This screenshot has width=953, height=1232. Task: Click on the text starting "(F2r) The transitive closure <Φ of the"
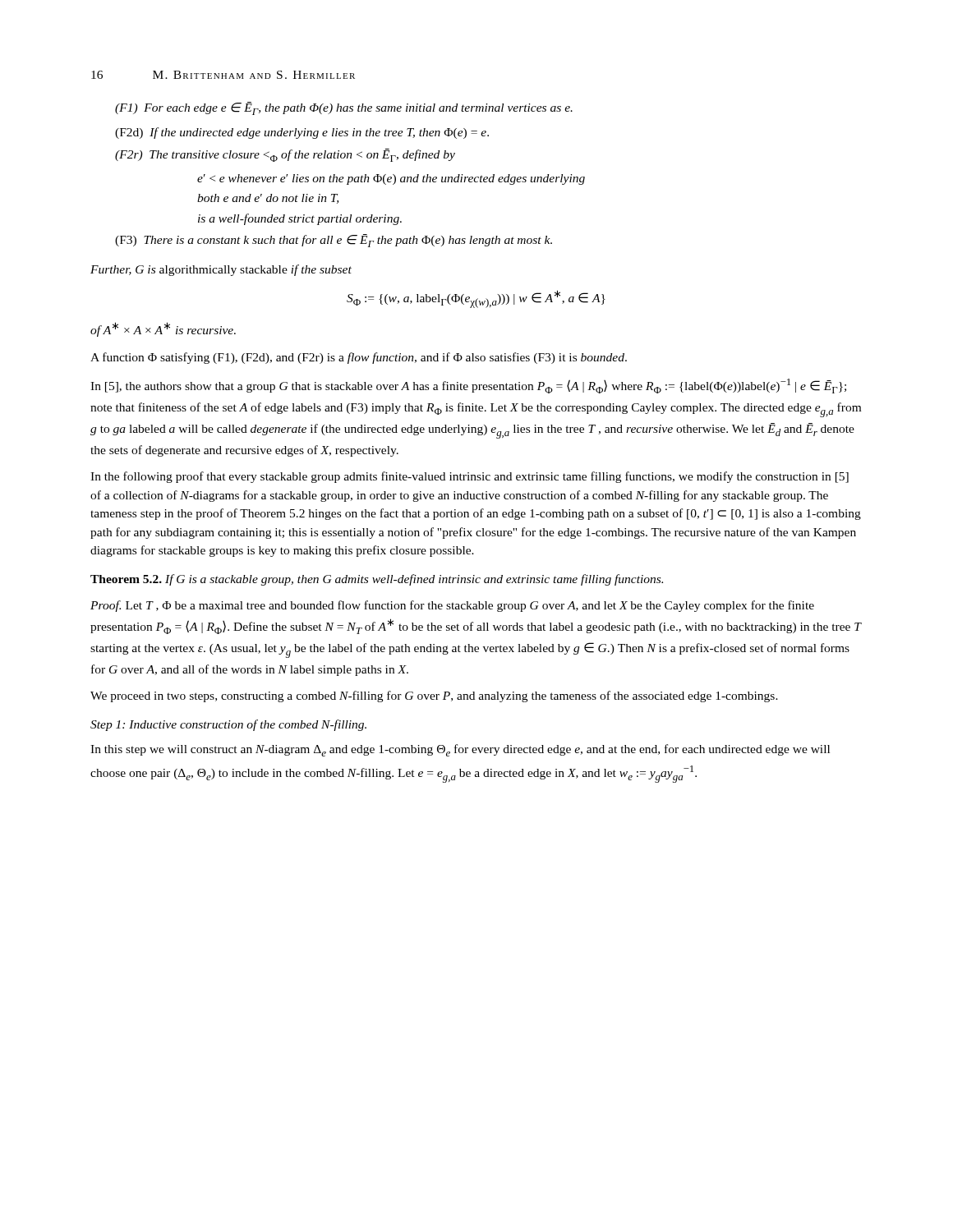coord(489,186)
